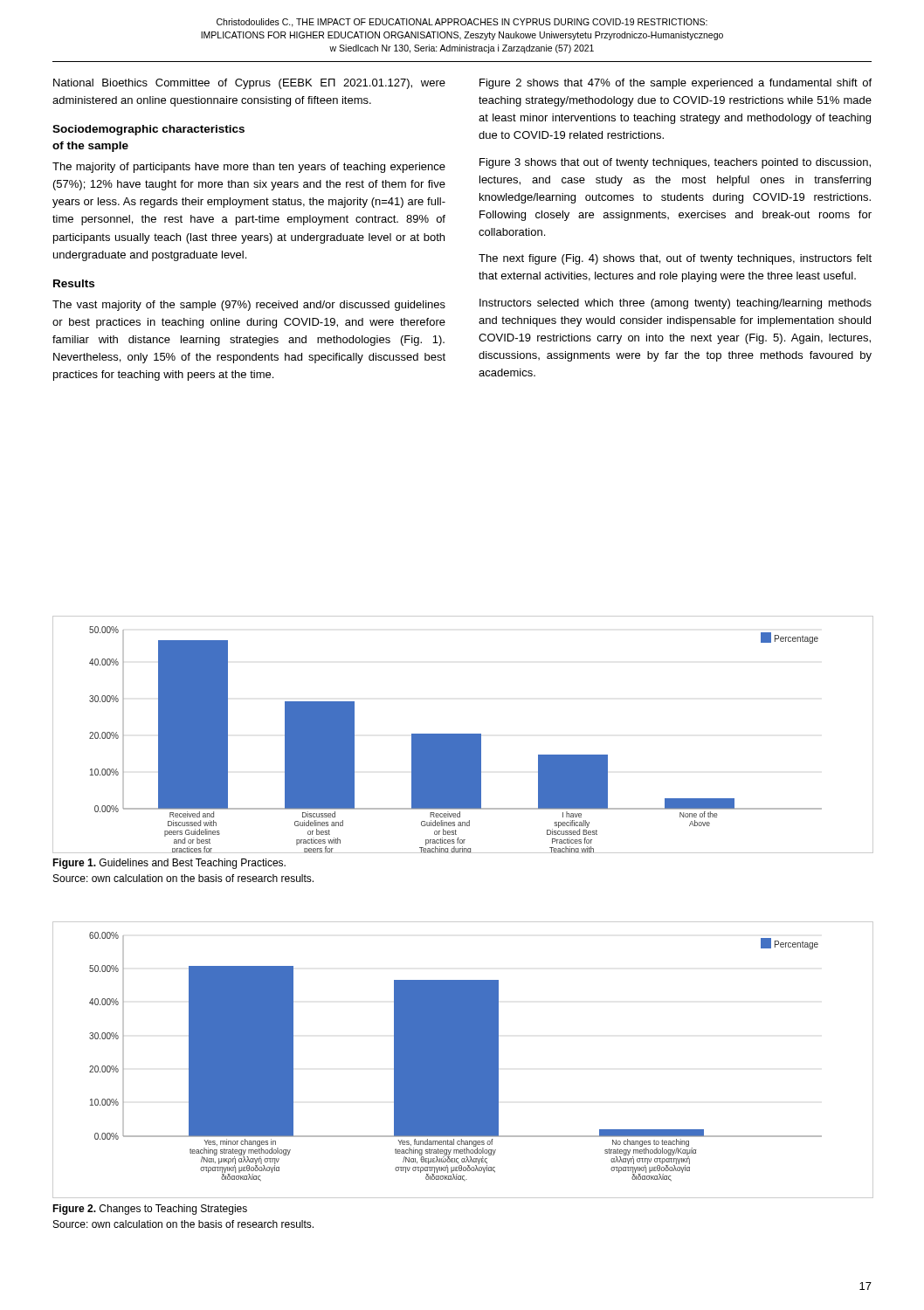Click the passage that begins "Figure 3 shows"
924x1310 pixels.
675,197
